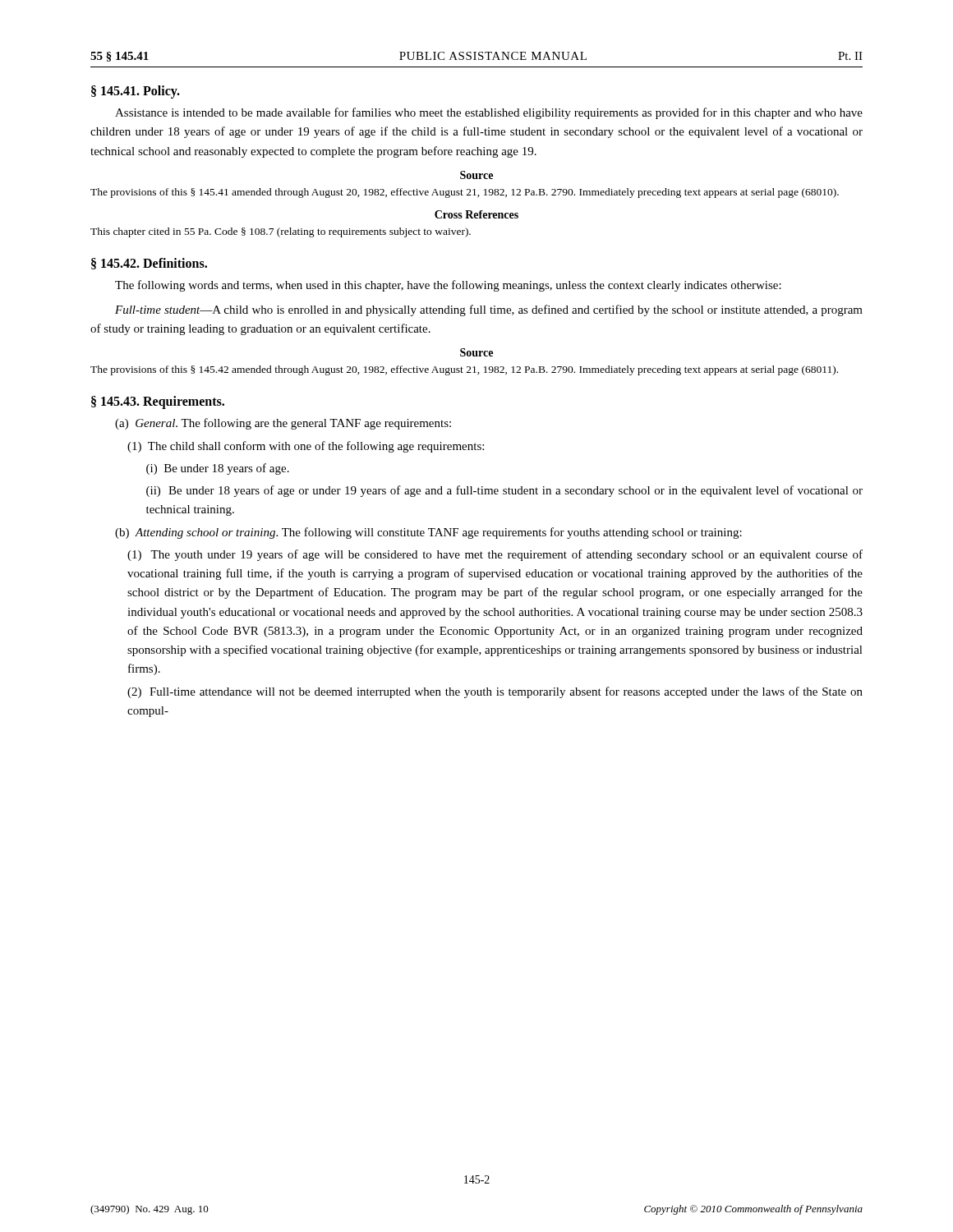Screen dimensions: 1232x953
Task: Point to the block beginning "(1) The youth under 19 years"
Action: [495, 612]
